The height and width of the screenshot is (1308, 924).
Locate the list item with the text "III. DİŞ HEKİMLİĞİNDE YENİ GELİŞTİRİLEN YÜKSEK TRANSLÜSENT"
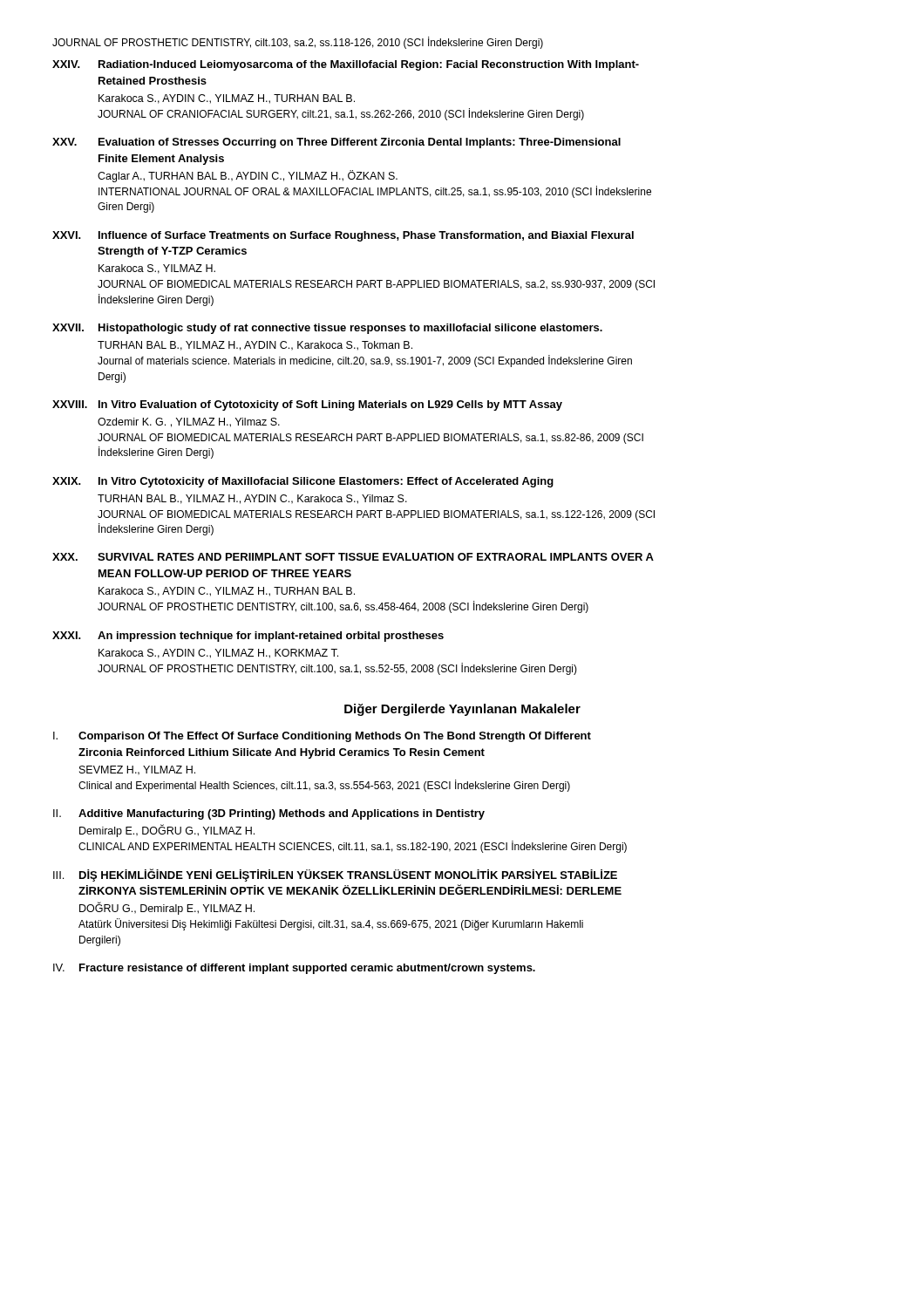[x=462, y=908]
